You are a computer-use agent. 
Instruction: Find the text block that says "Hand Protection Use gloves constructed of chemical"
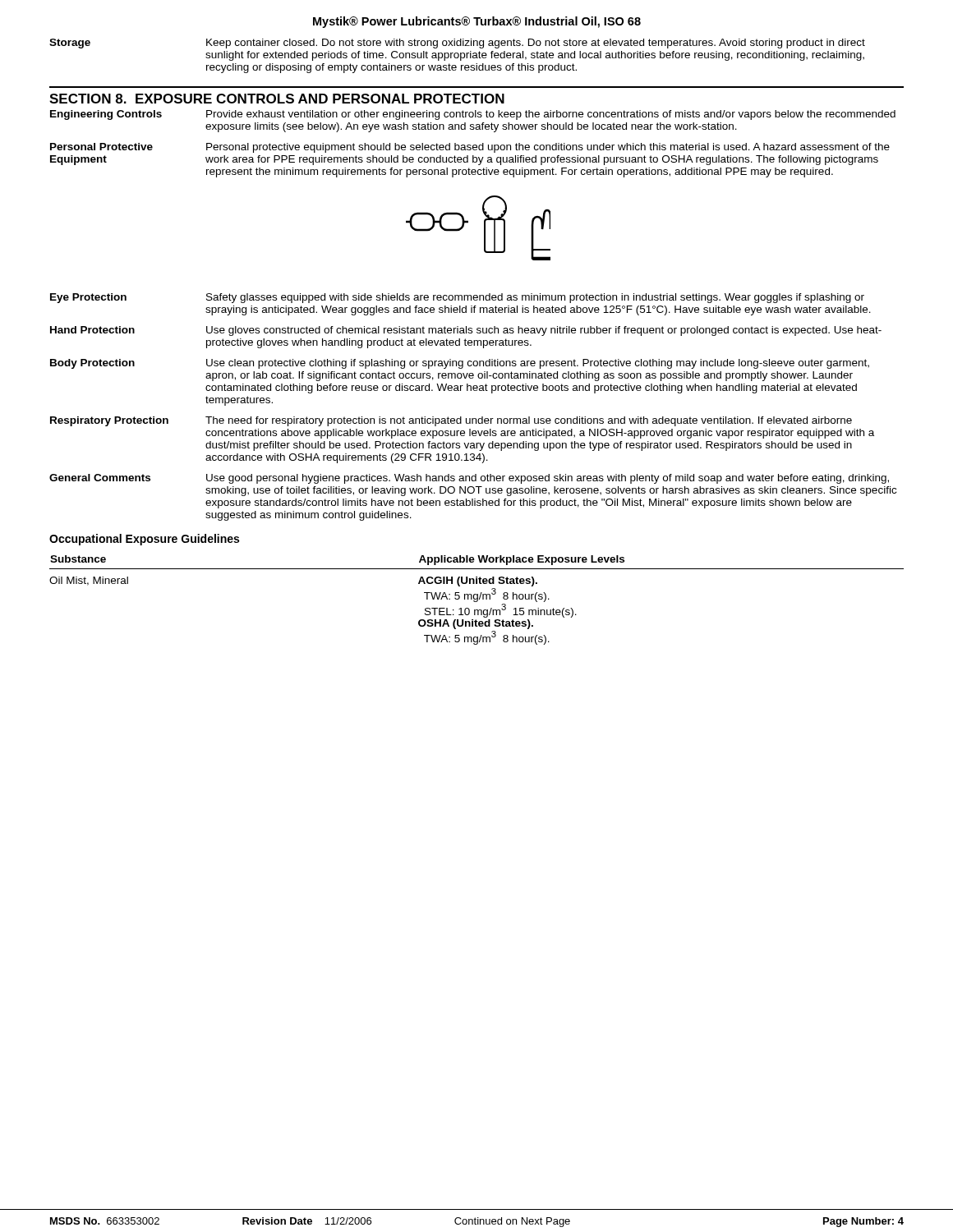476,336
